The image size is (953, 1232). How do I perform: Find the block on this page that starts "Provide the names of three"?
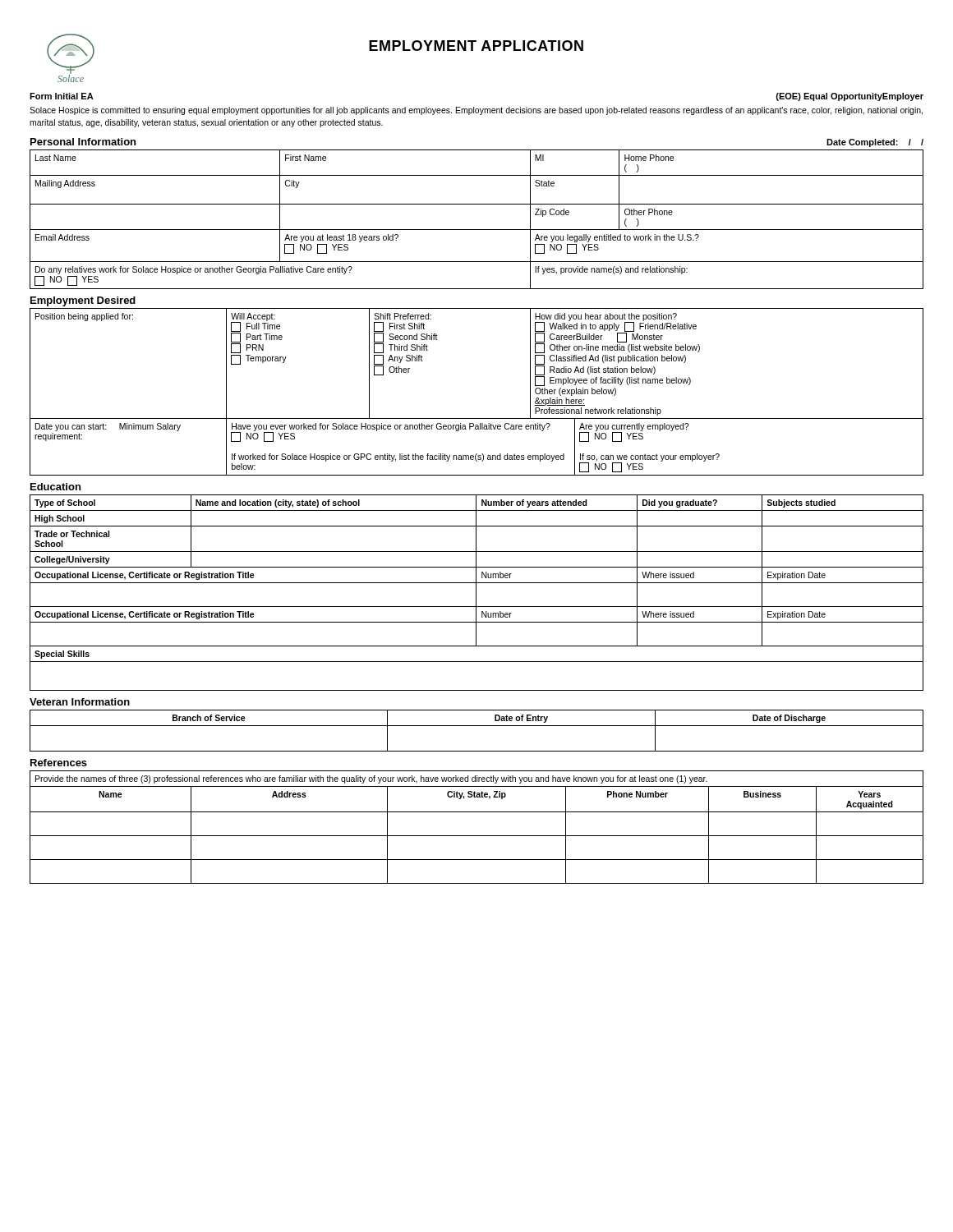[371, 779]
